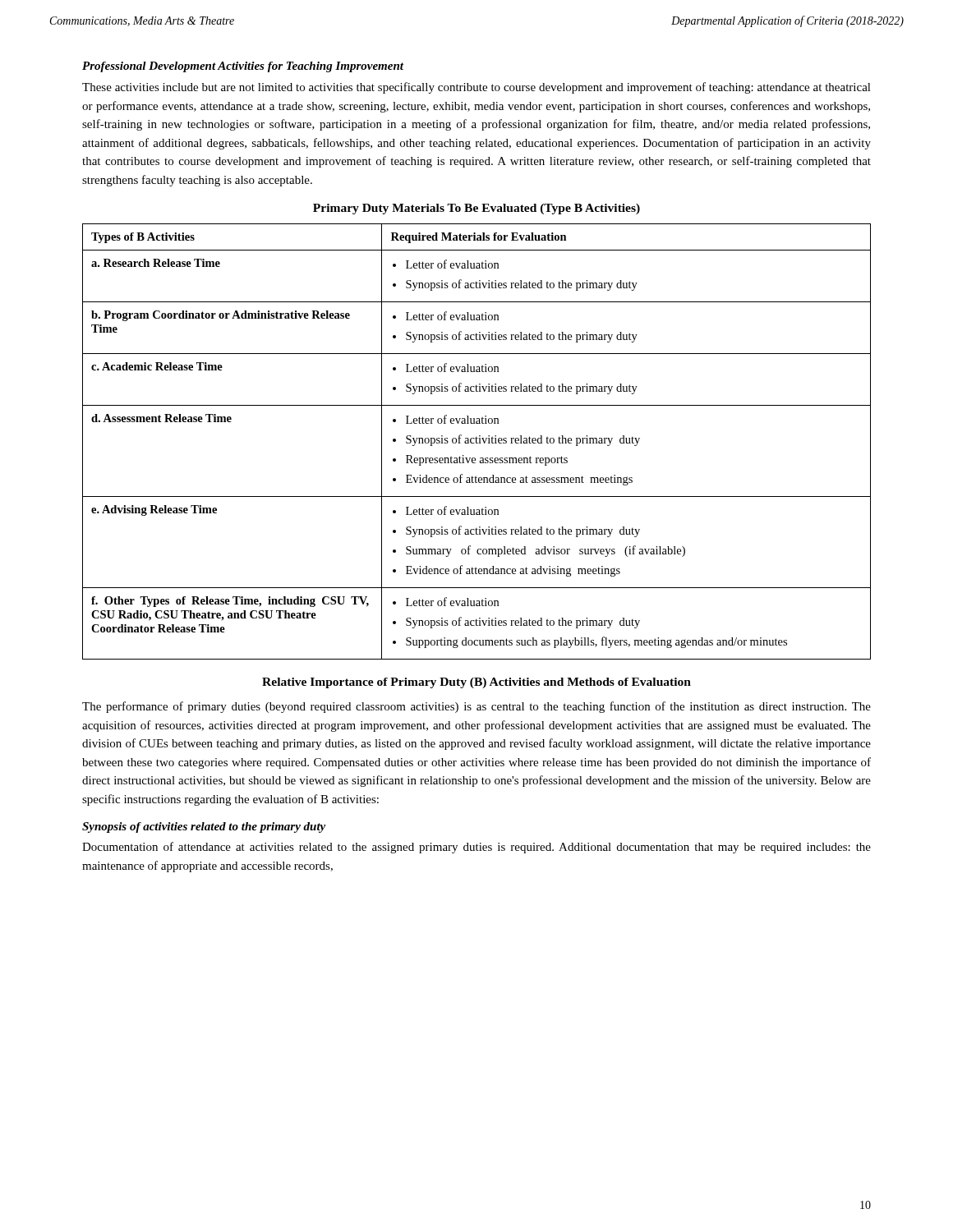Point to the block beginning "The performance of primary duties"
953x1232 pixels.
(x=476, y=753)
